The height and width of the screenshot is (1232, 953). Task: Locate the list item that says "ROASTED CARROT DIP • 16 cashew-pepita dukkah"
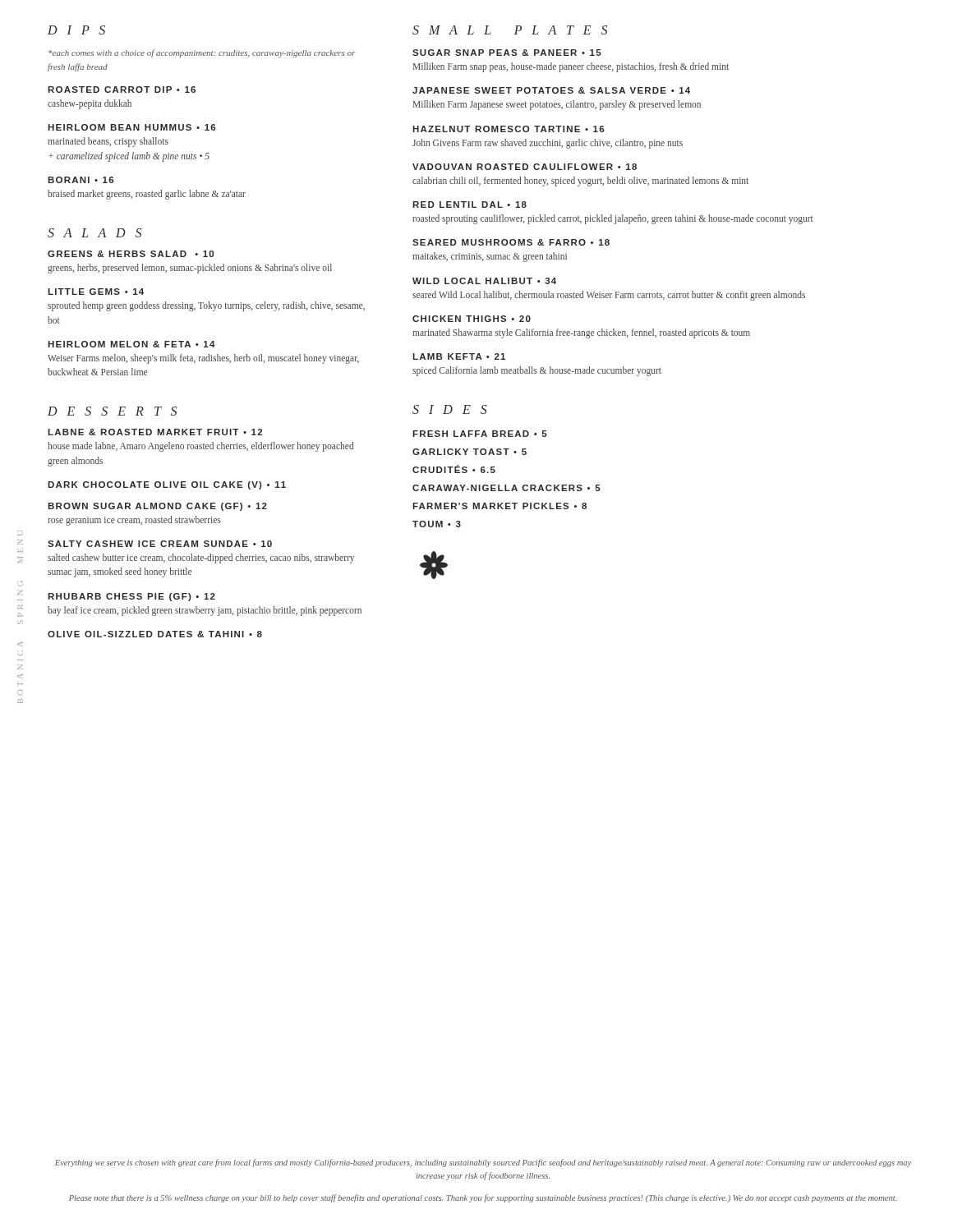click(122, 90)
